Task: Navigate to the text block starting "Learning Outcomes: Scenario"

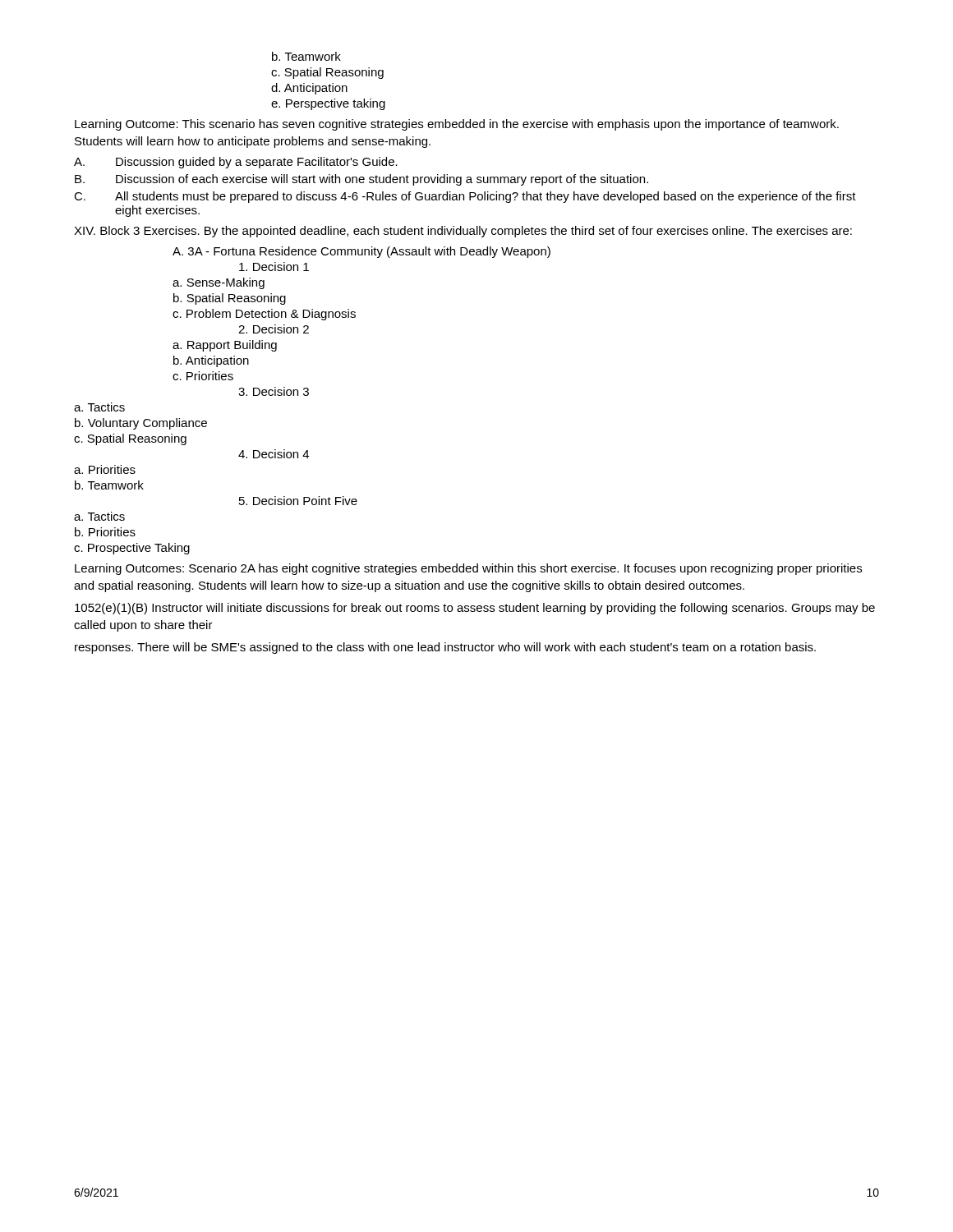Action: tap(468, 577)
